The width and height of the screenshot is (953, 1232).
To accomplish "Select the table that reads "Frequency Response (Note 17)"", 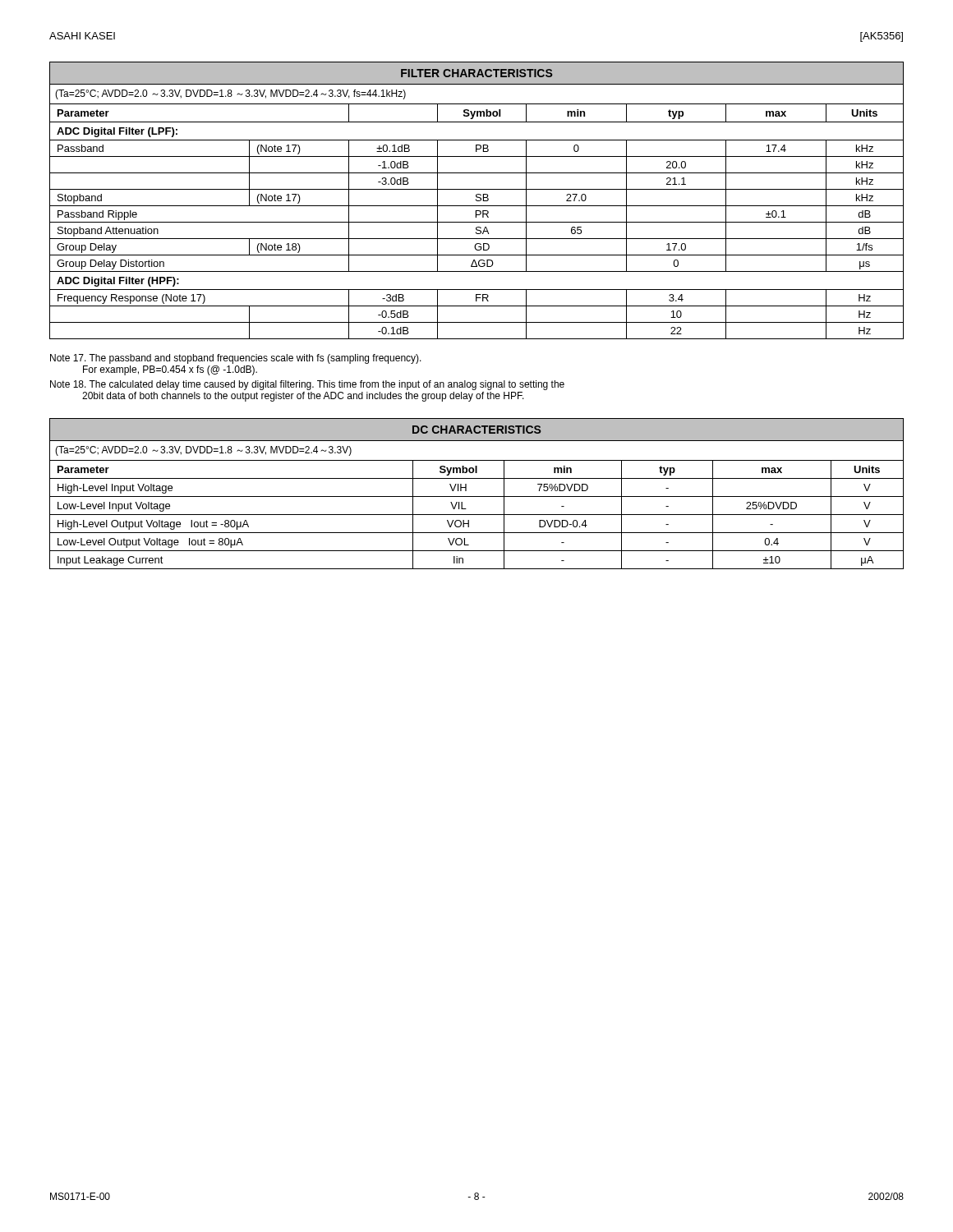I will [x=476, y=200].
